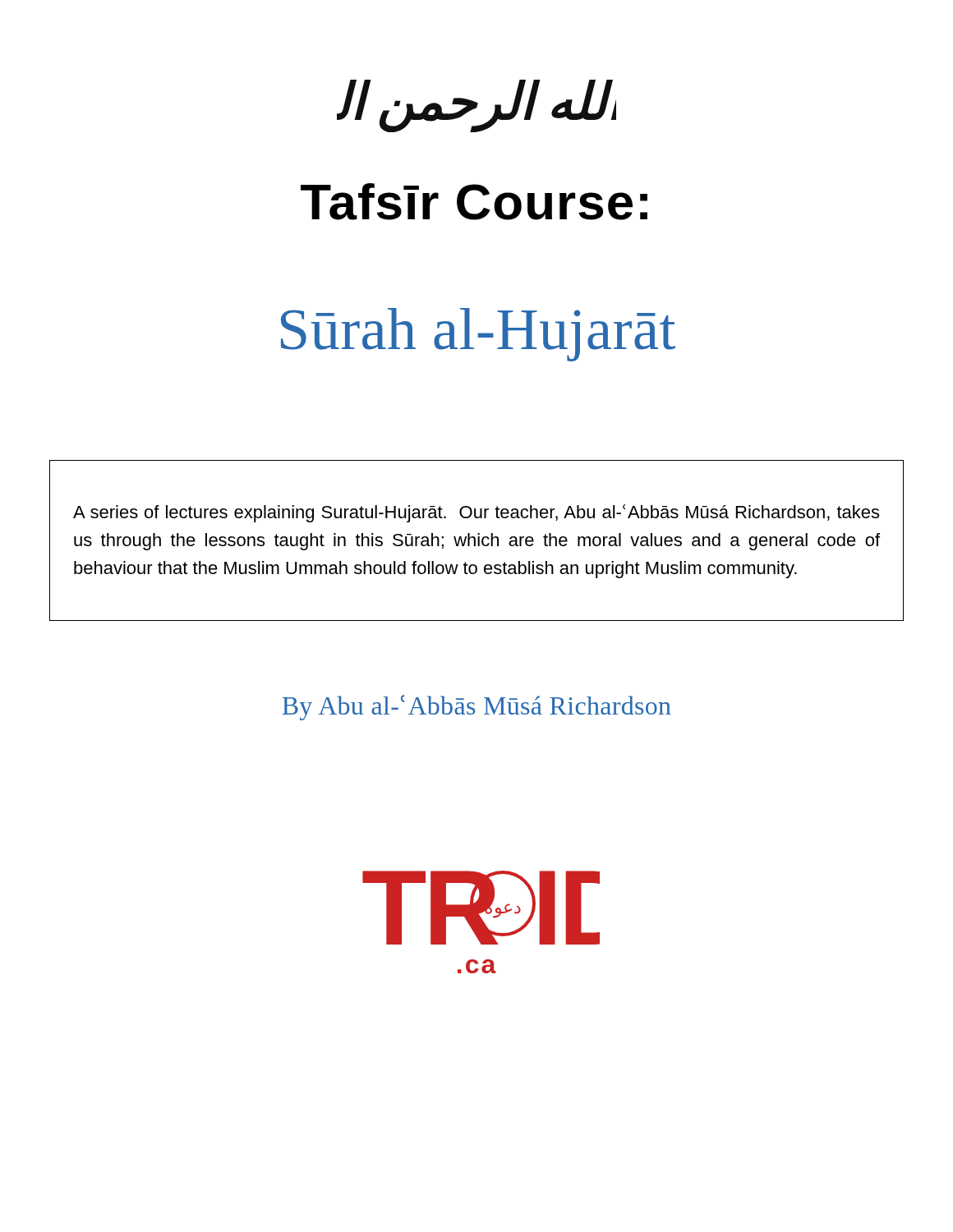Select the logo
Viewport: 953px width, 1232px height.
click(x=476, y=905)
